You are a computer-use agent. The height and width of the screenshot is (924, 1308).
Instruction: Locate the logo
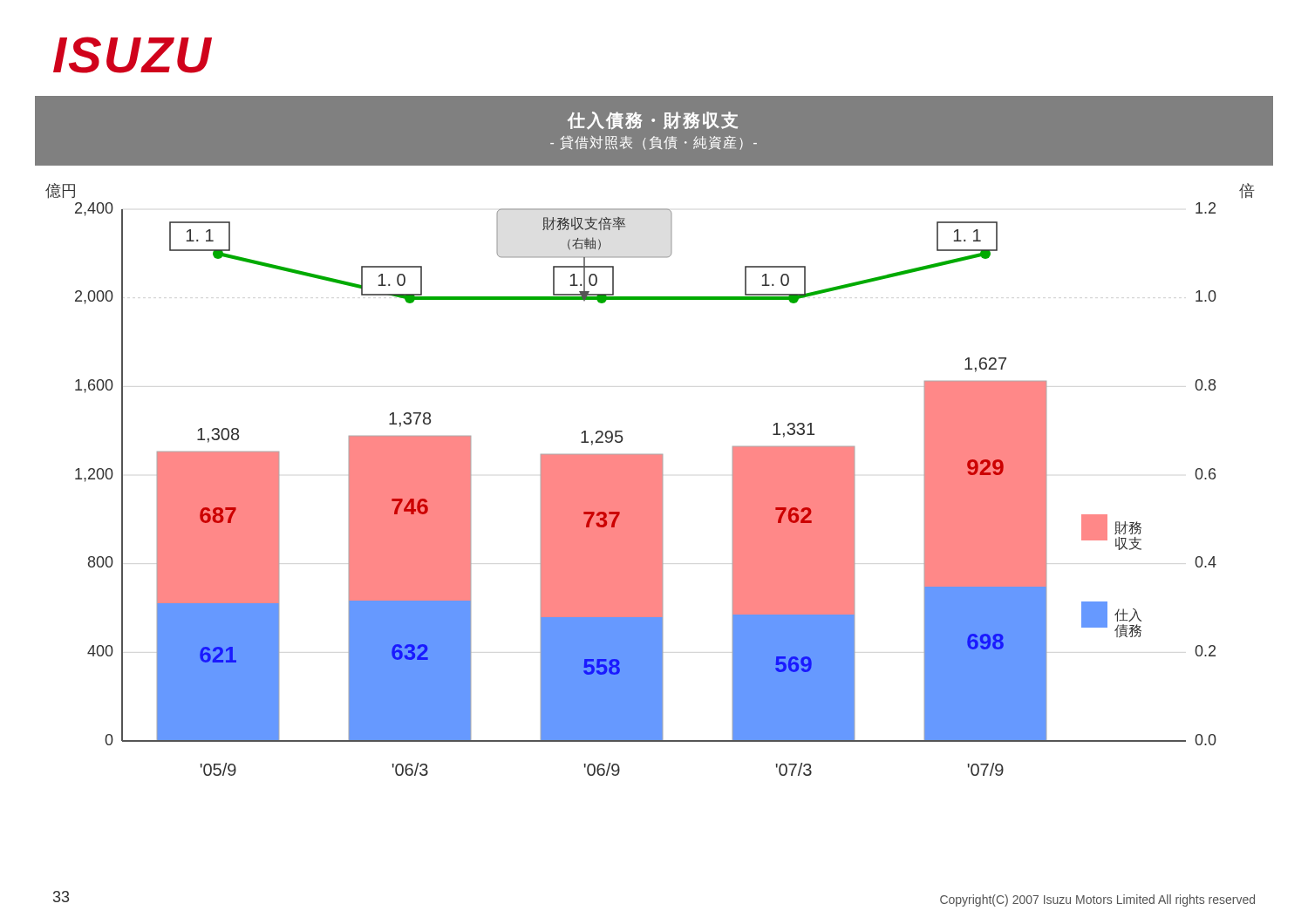pyautogui.click(x=148, y=54)
